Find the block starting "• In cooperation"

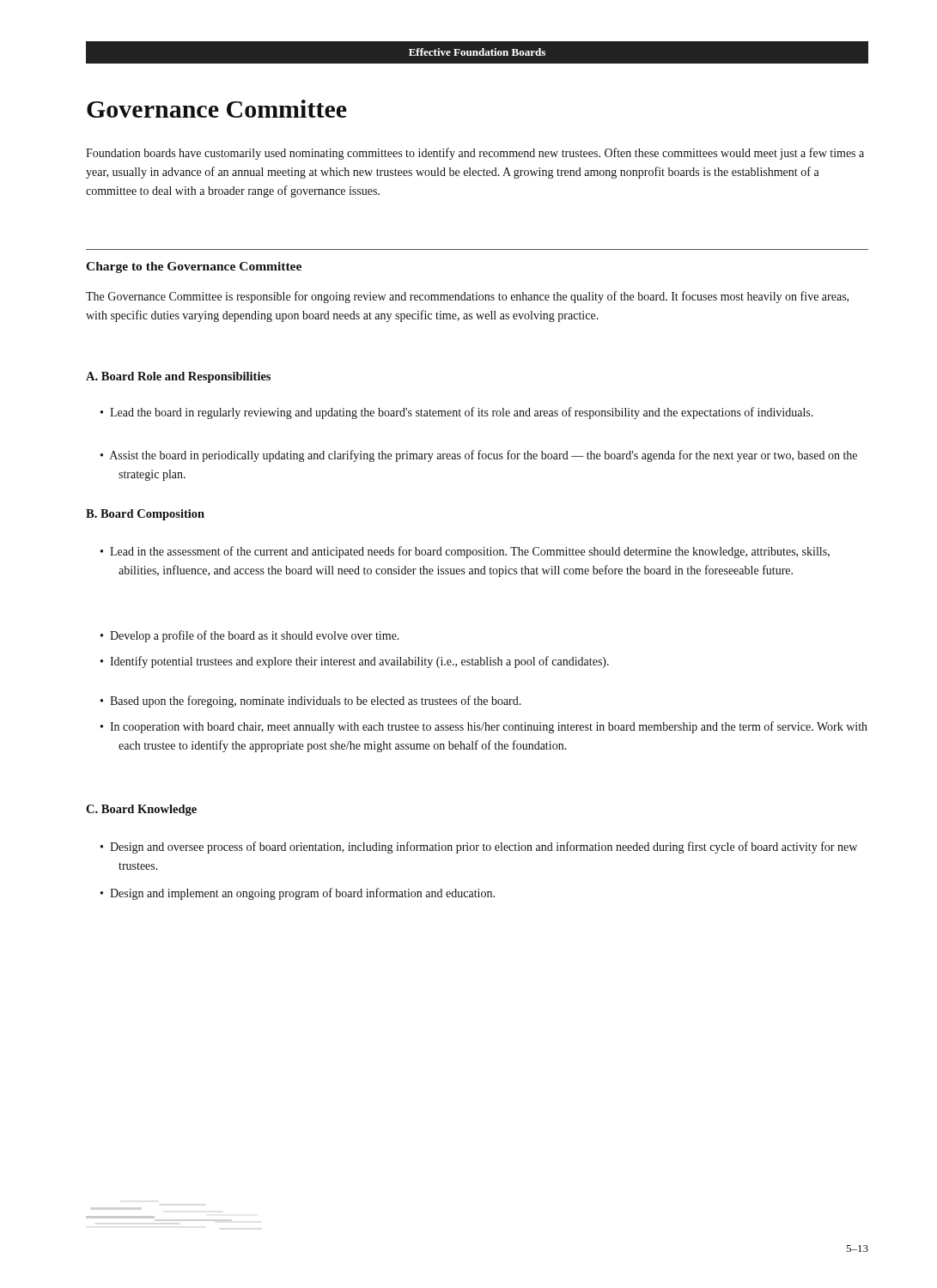(484, 736)
